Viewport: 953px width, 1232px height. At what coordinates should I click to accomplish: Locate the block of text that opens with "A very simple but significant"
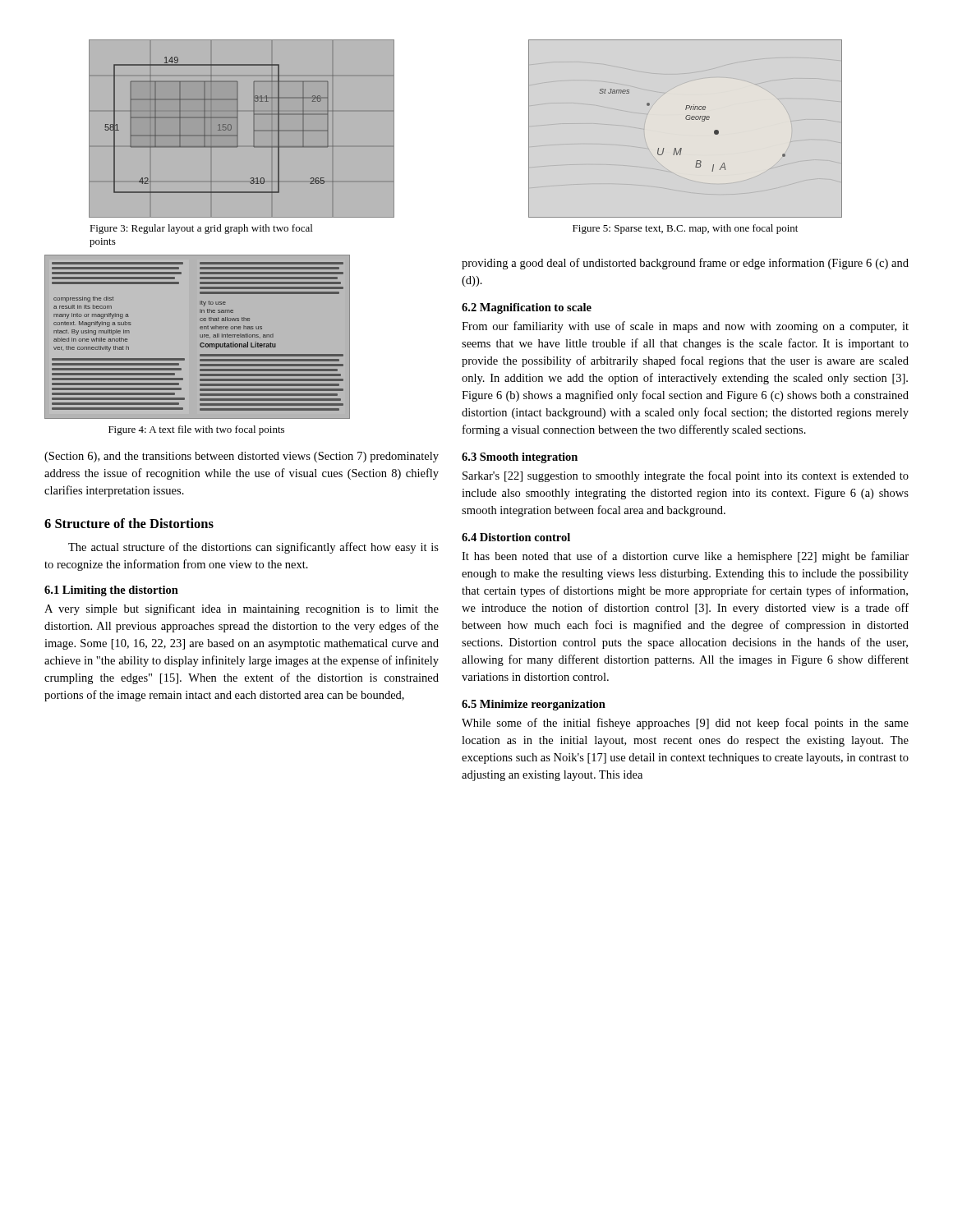[x=242, y=652]
